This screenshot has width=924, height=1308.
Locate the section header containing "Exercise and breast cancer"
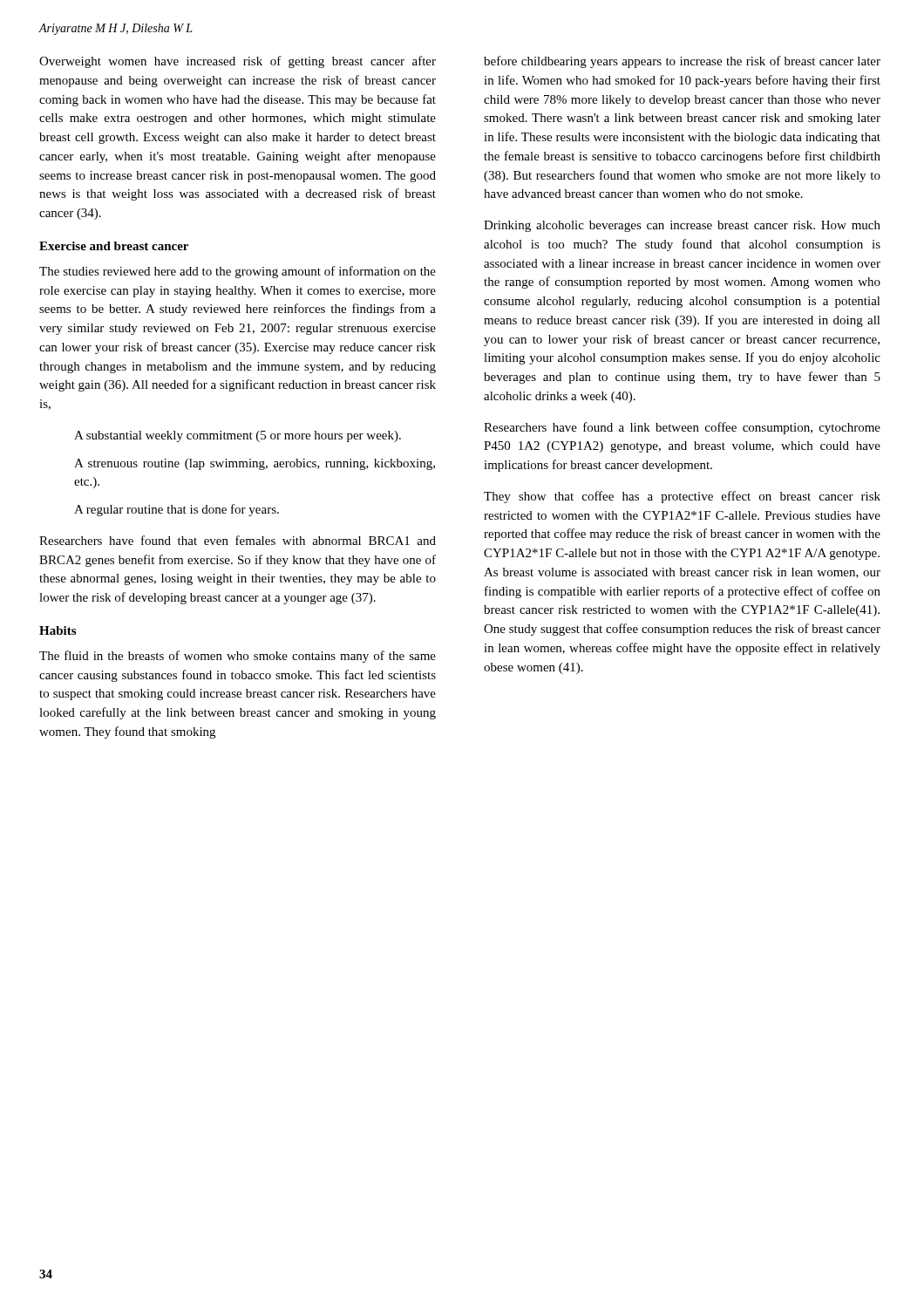(x=114, y=246)
